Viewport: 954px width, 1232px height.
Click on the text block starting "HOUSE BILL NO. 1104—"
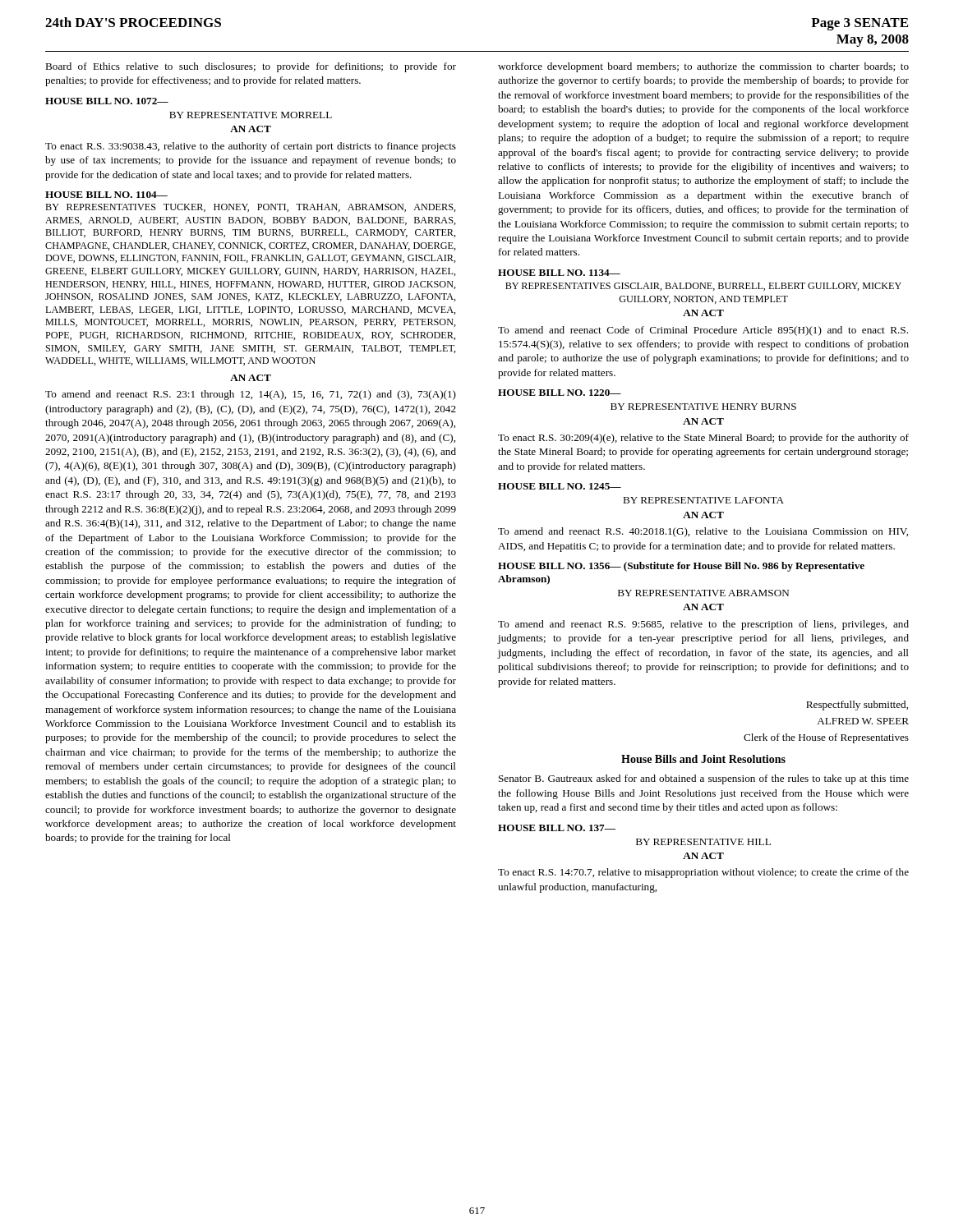tap(106, 194)
